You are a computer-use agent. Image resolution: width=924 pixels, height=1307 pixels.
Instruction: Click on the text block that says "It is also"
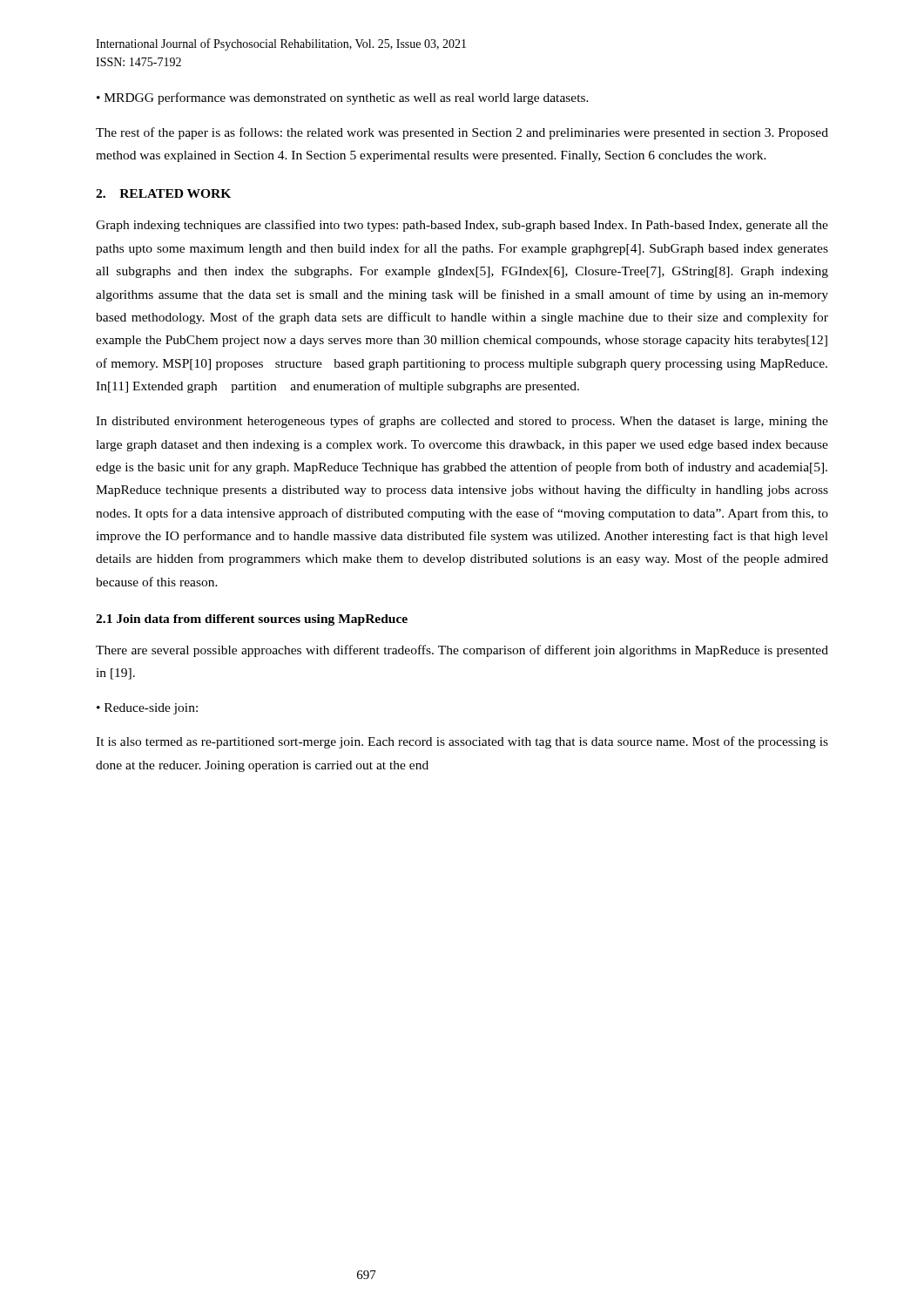coord(462,753)
